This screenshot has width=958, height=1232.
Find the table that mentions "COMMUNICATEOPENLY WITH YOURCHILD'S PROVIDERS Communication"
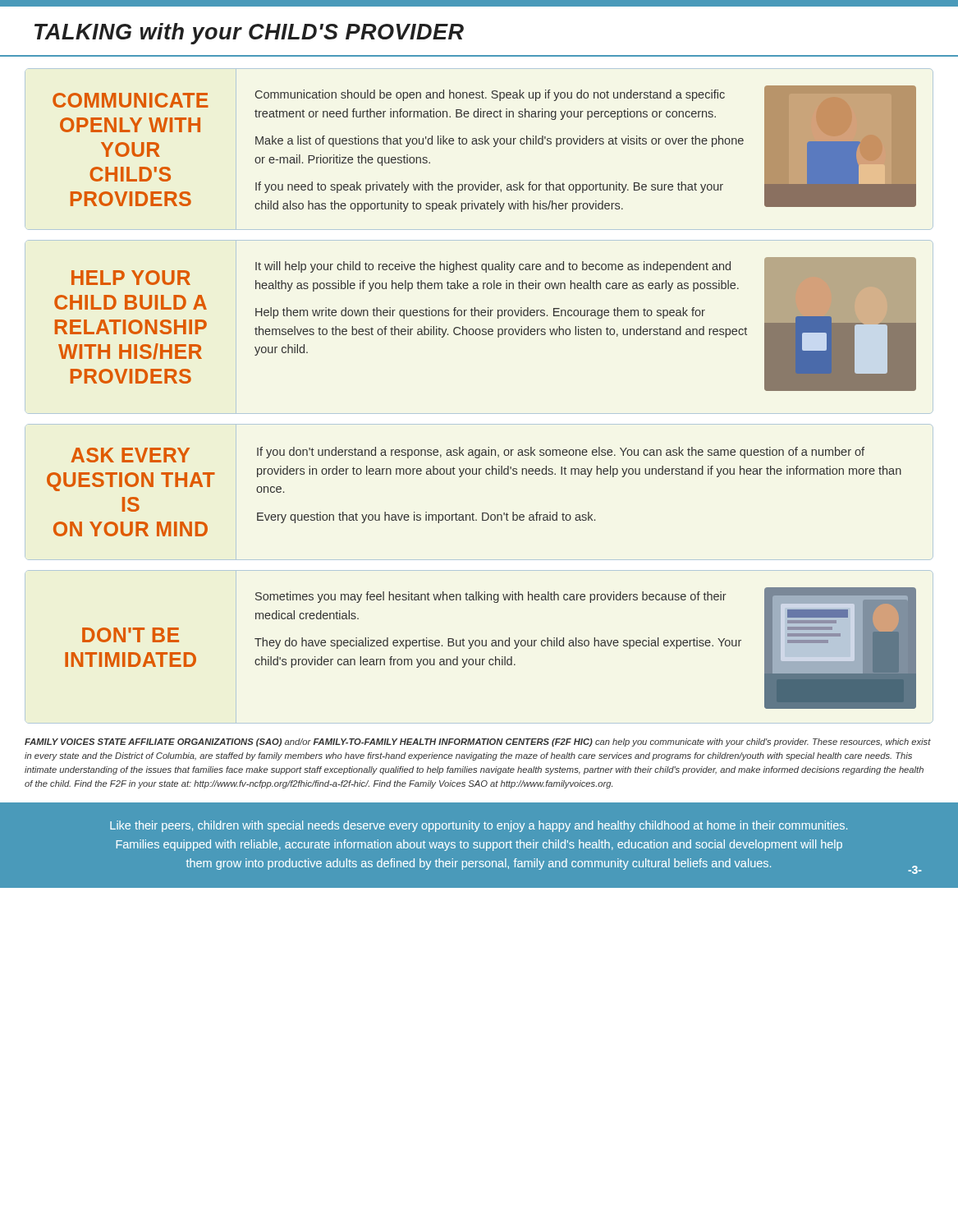click(479, 149)
